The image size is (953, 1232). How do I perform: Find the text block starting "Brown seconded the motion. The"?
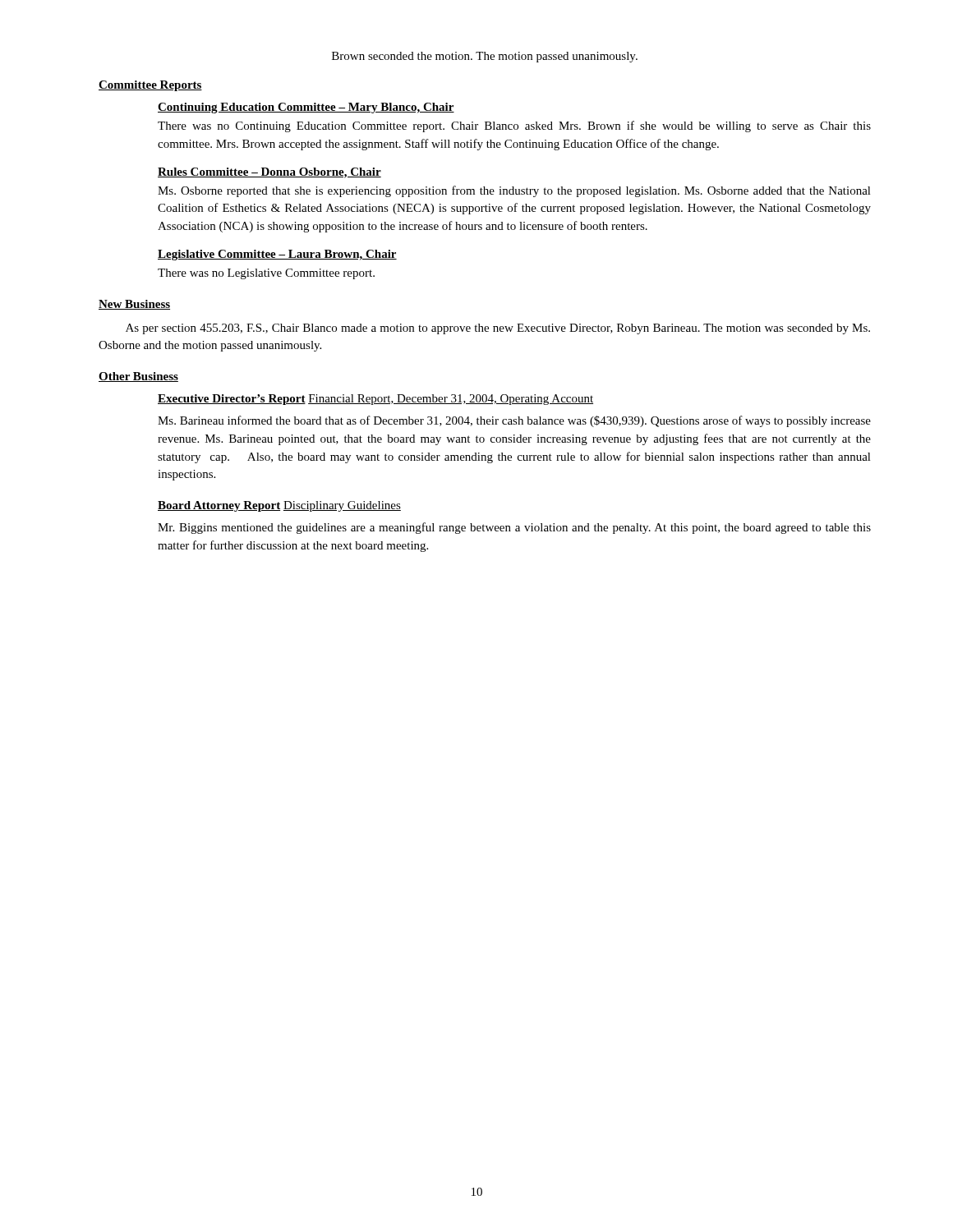pos(485,56)
